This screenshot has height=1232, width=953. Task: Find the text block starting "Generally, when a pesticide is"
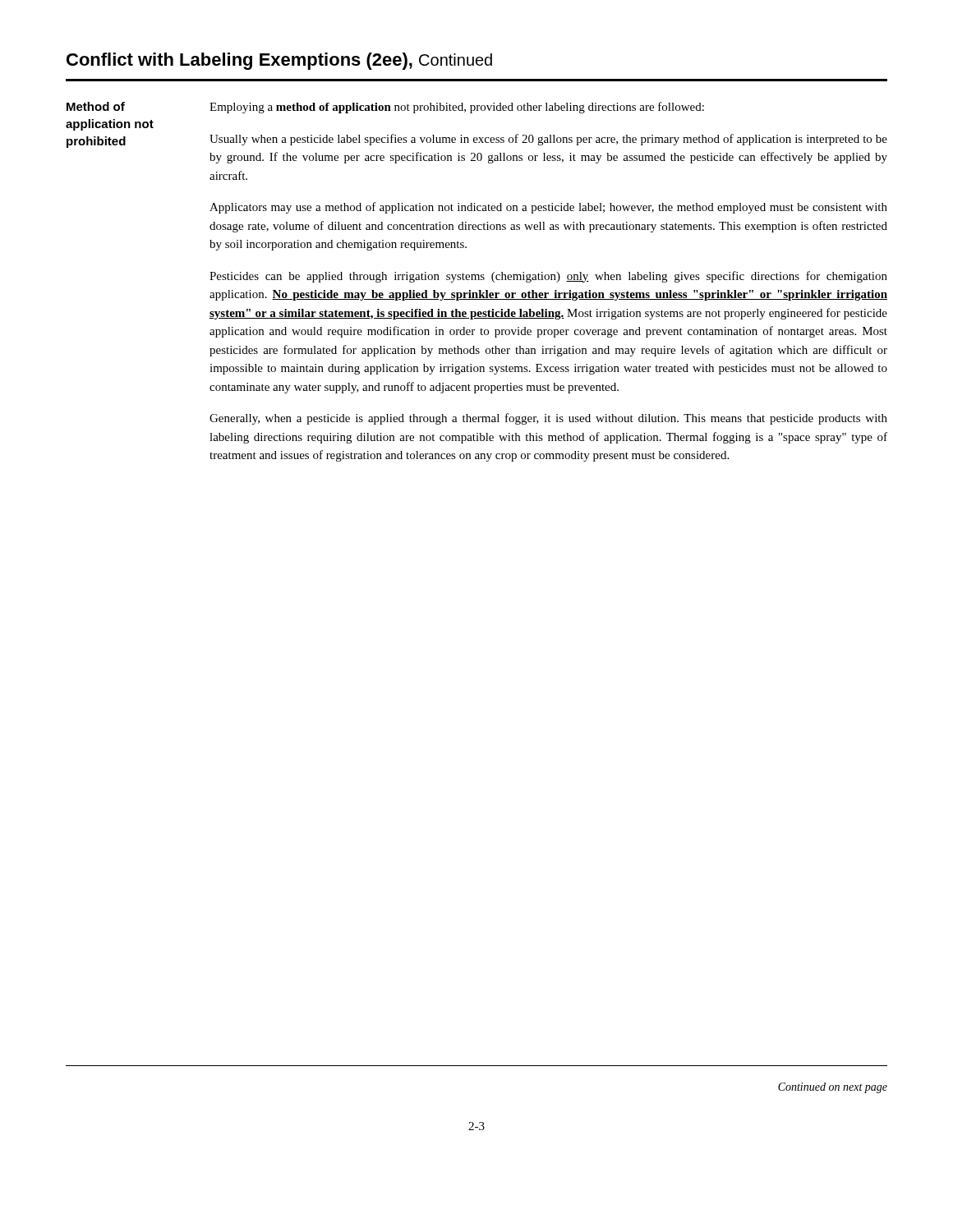(548, 437)
